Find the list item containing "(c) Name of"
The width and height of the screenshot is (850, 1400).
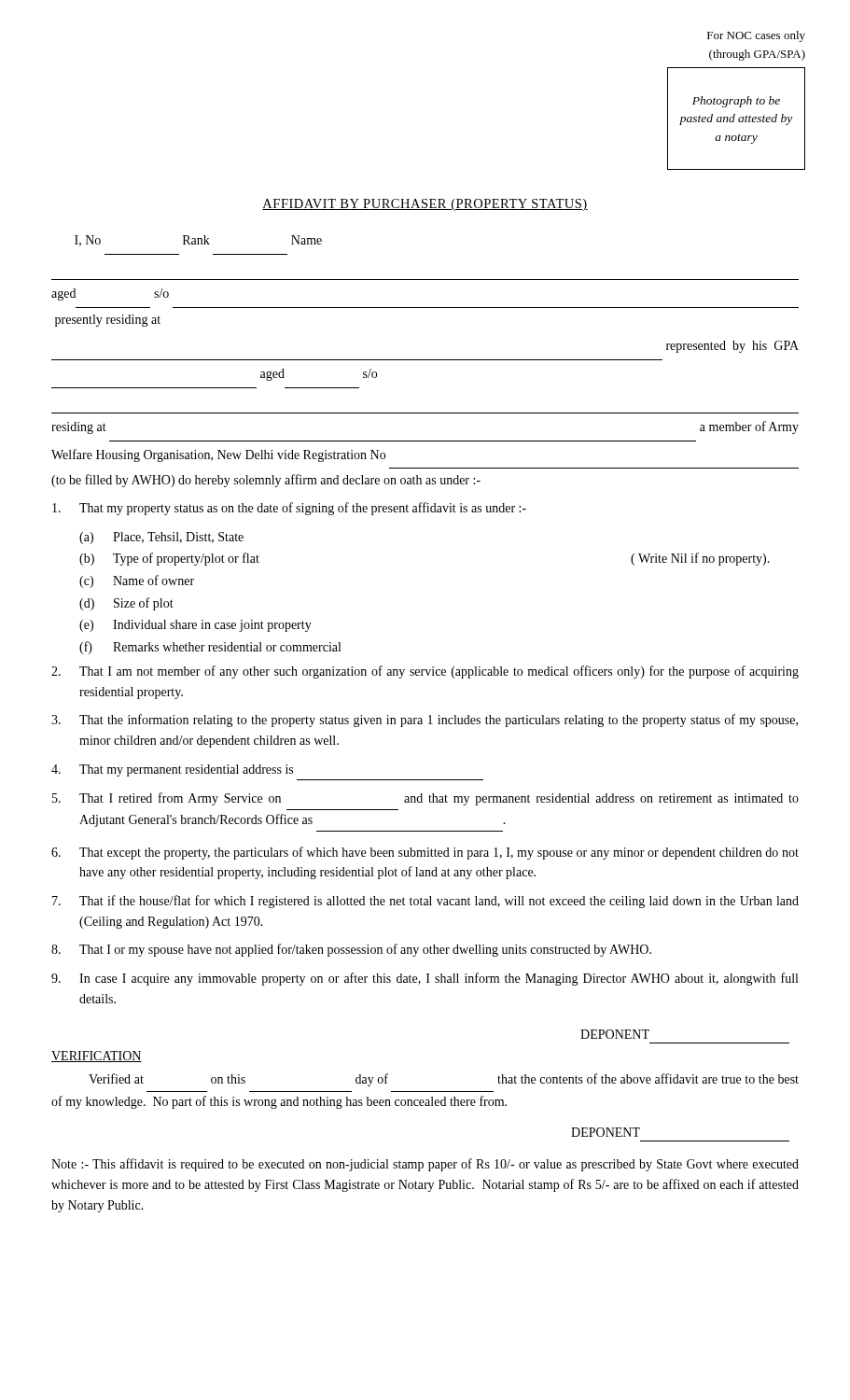[x=137, y=581]
